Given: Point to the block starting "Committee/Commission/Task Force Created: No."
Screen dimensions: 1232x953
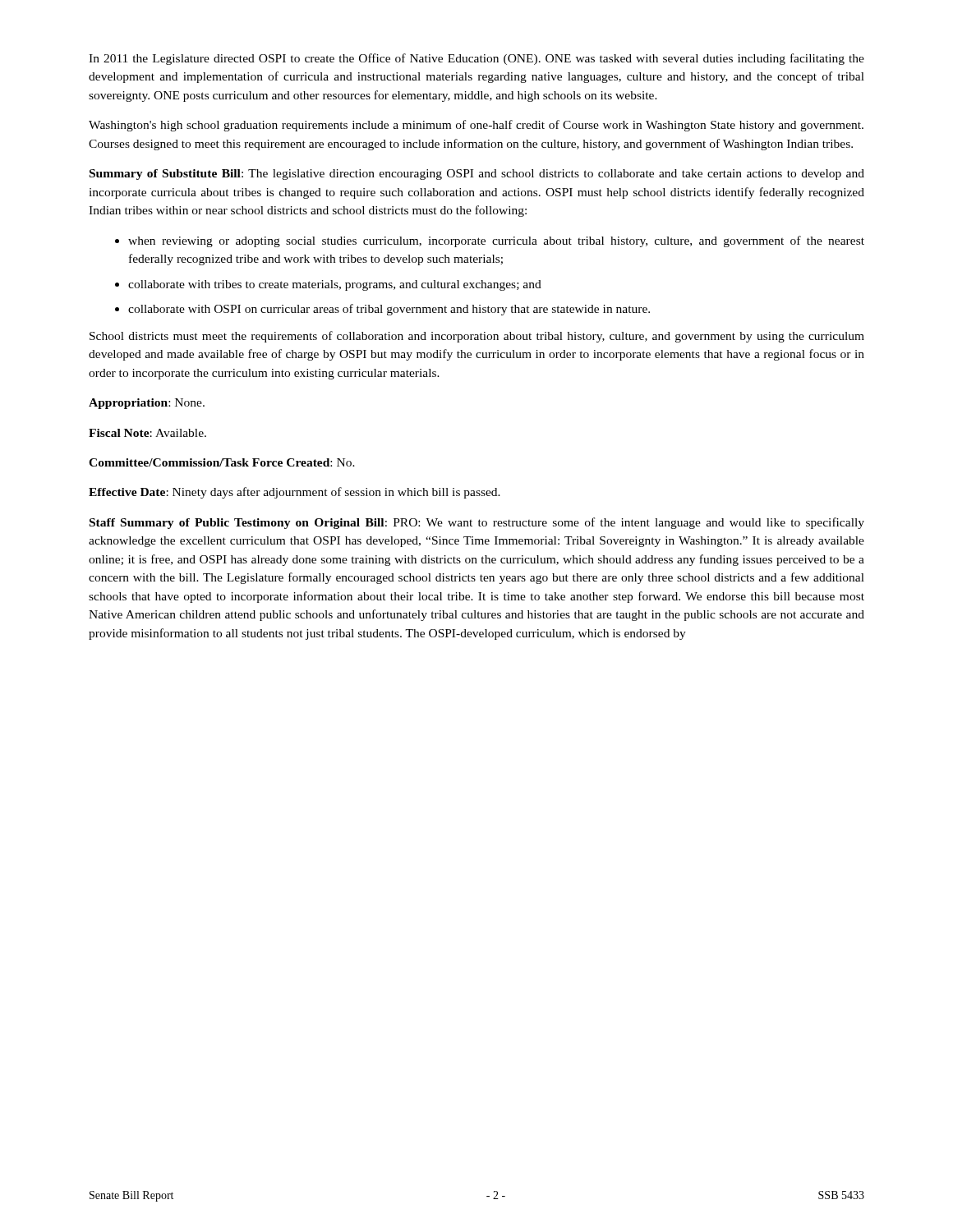Looking at the screenshot, I should [222, 462].
